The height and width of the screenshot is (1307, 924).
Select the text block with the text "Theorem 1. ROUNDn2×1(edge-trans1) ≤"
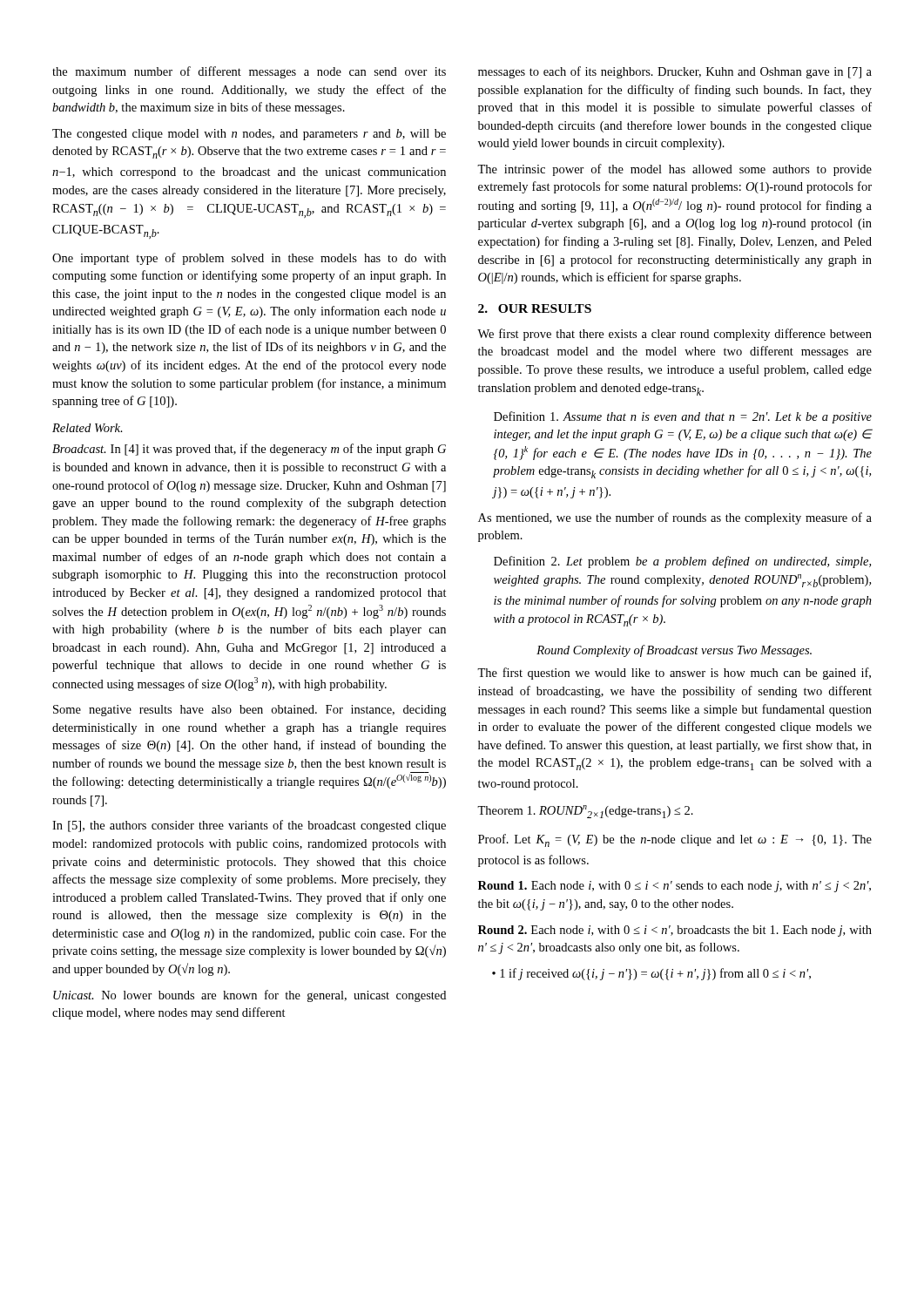tap(675, 812)
